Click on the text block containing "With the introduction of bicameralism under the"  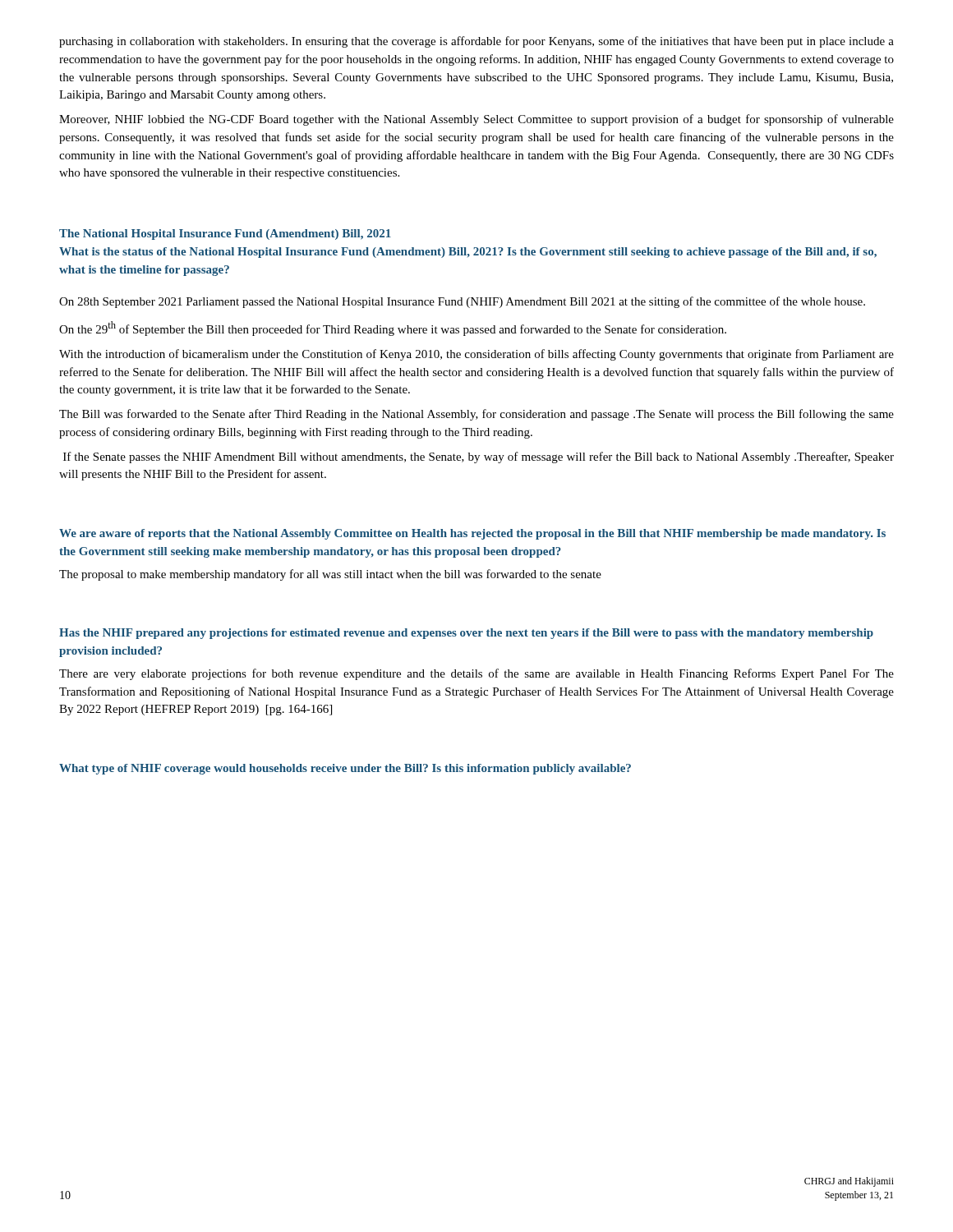(476, 372)
